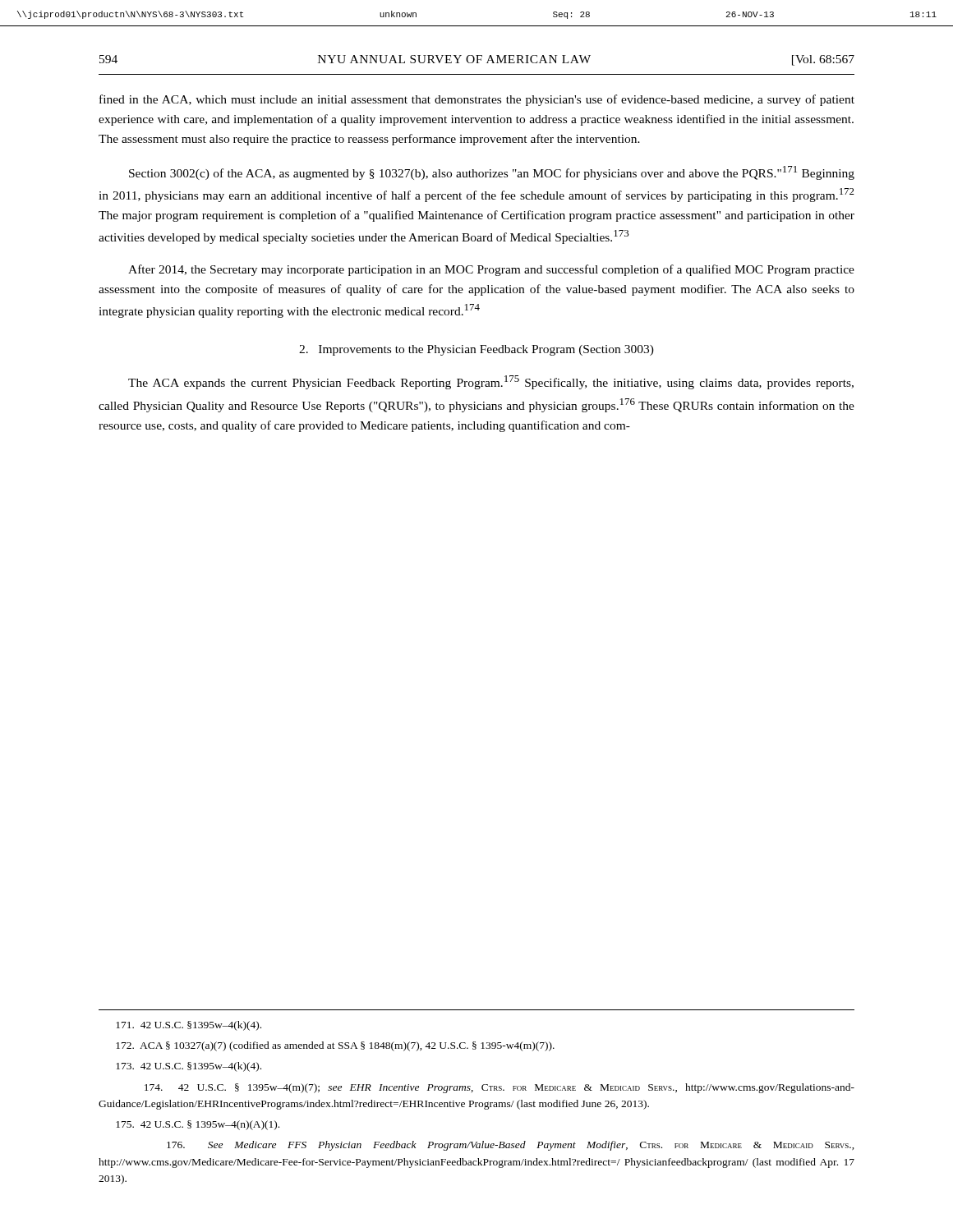Screen dimensions: 1232x953
Task: Point to the block beginning "fined in the ACA, which must"
Action: point(476,119)
